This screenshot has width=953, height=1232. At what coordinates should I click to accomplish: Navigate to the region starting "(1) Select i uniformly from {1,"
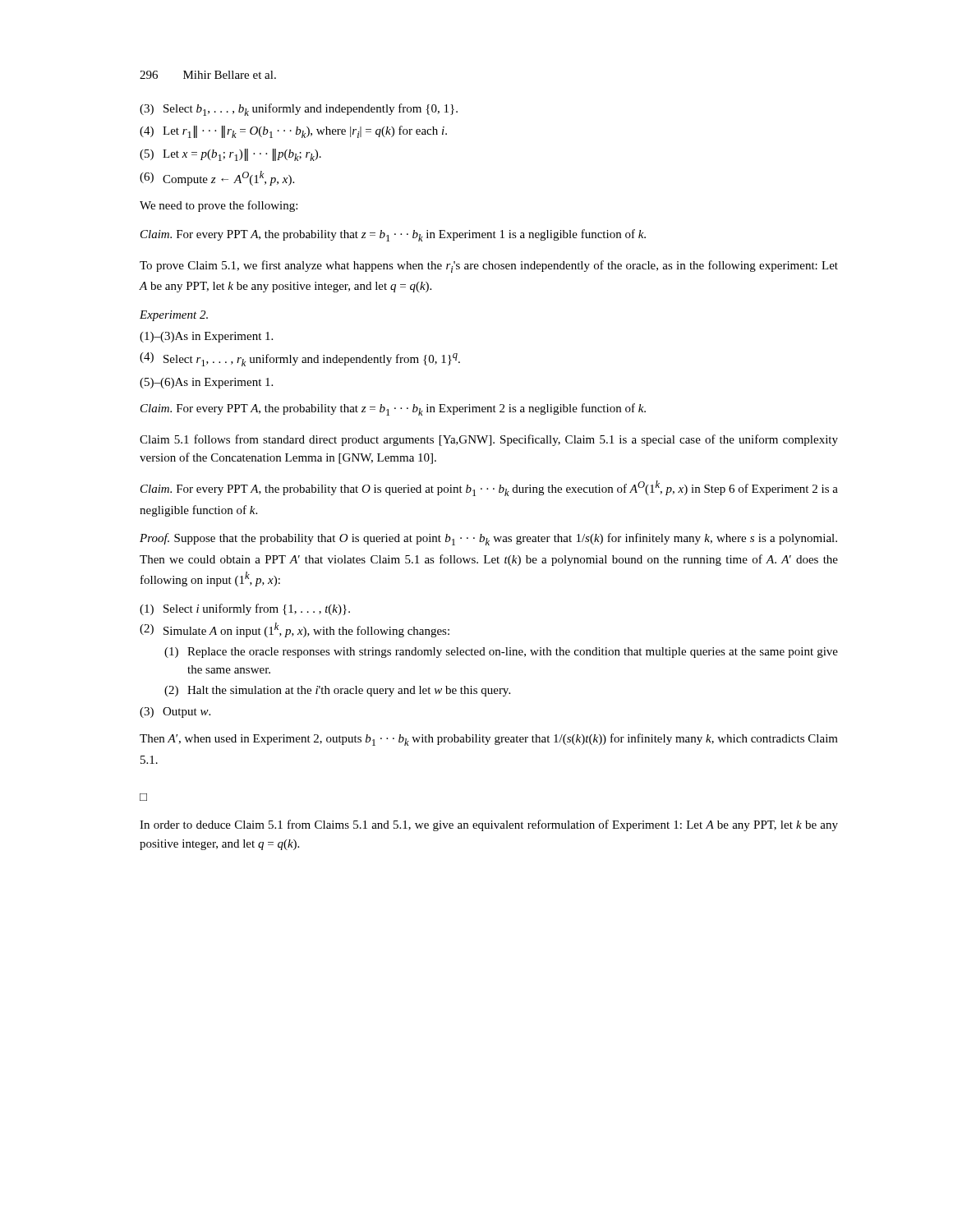tap(245, 609)
